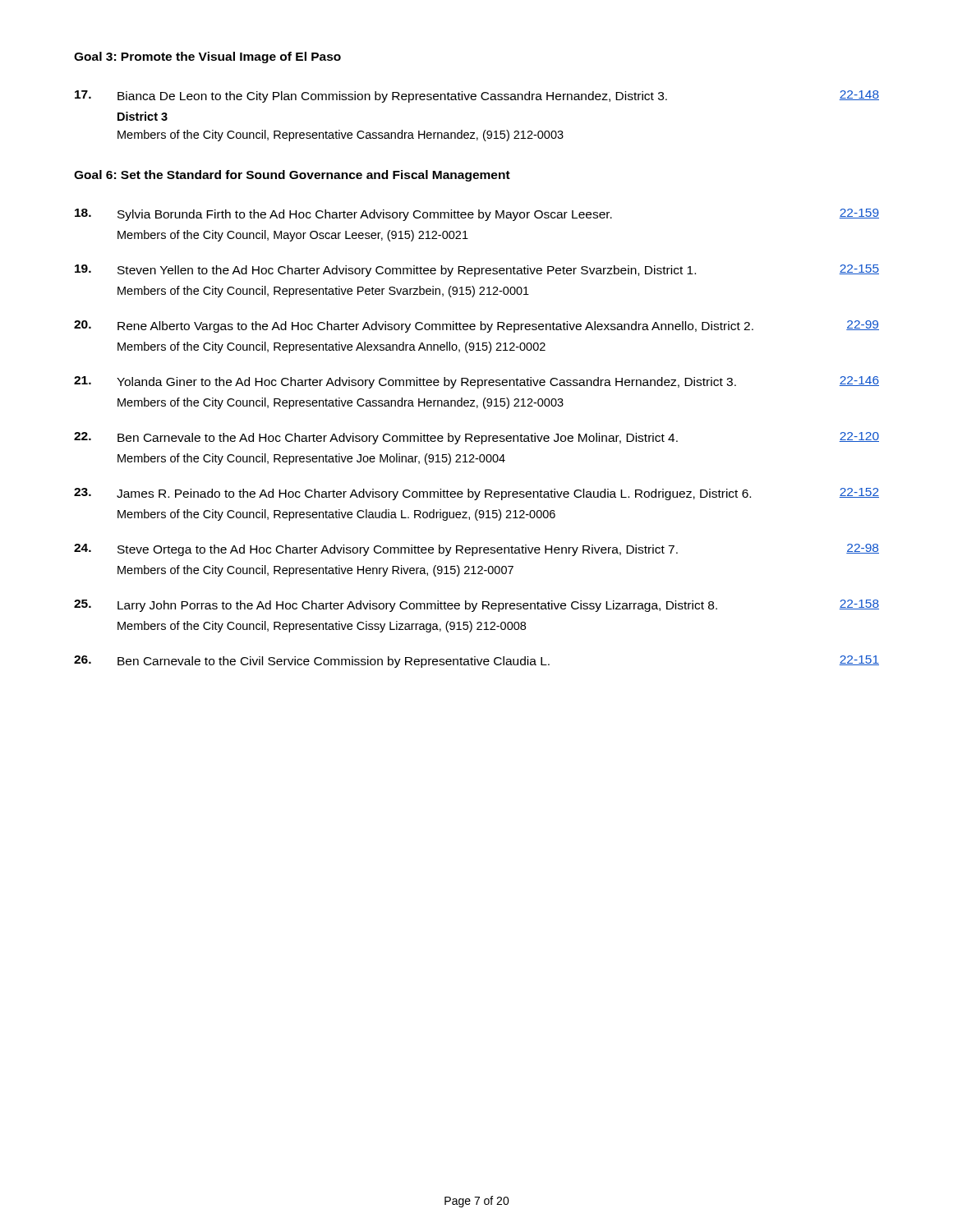Viewport: 953px width, 1232px height.
Task: Navigate to the text starting "Goal 6: Set"
Action: (292, 175)
